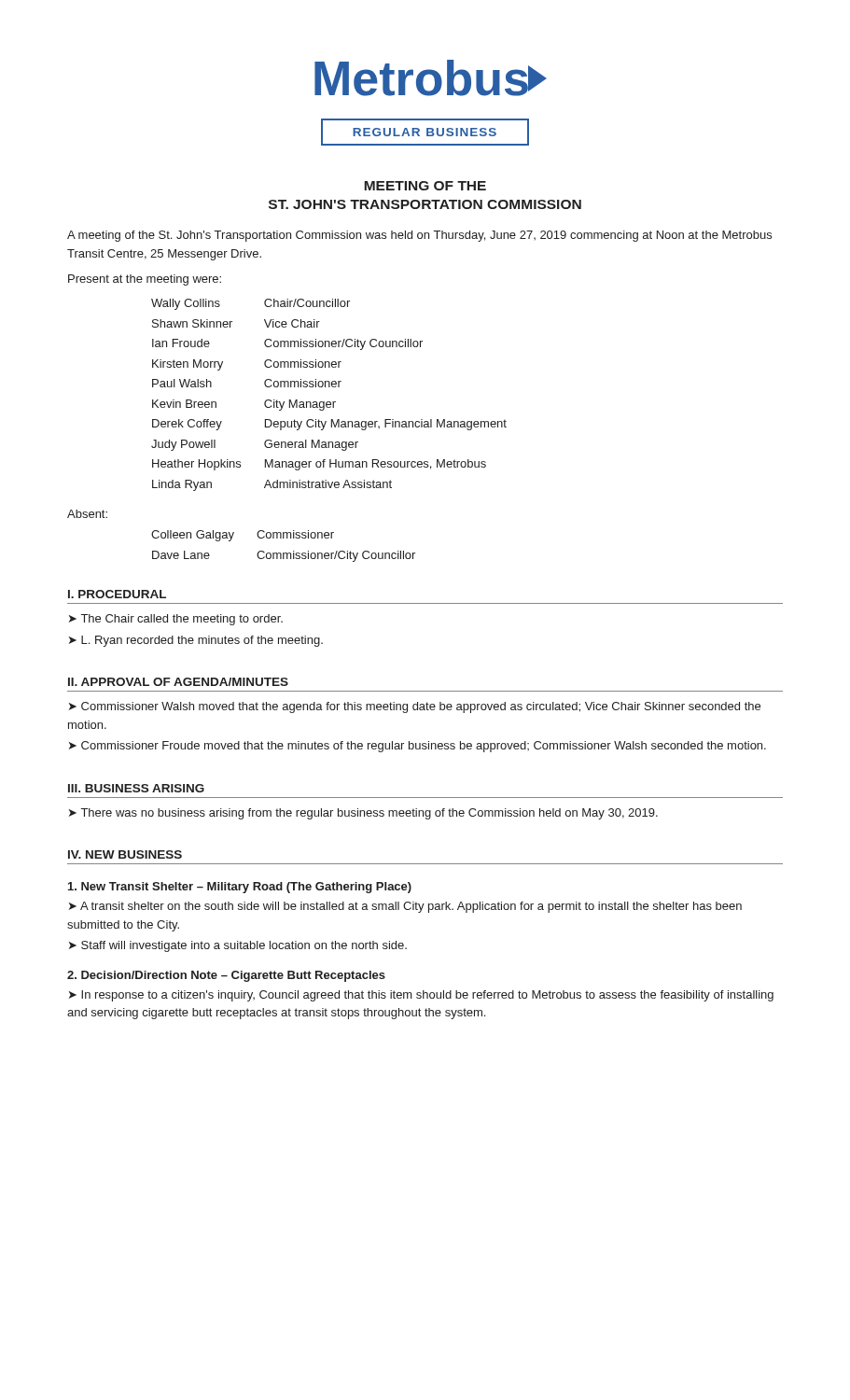Navigate to the element starting "➤ There was"

coord(363,812)
